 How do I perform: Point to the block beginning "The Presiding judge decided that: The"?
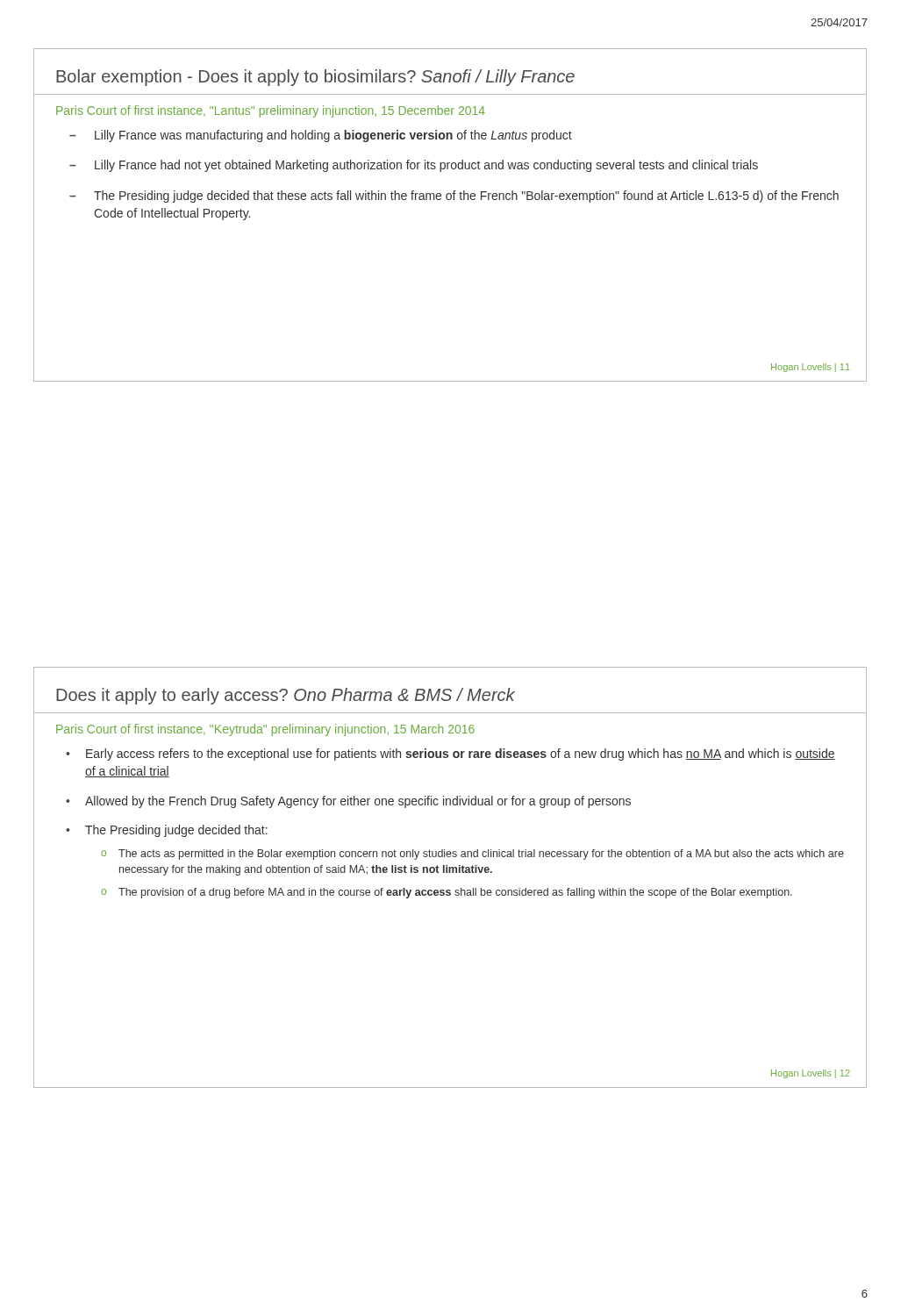point(465,862)
